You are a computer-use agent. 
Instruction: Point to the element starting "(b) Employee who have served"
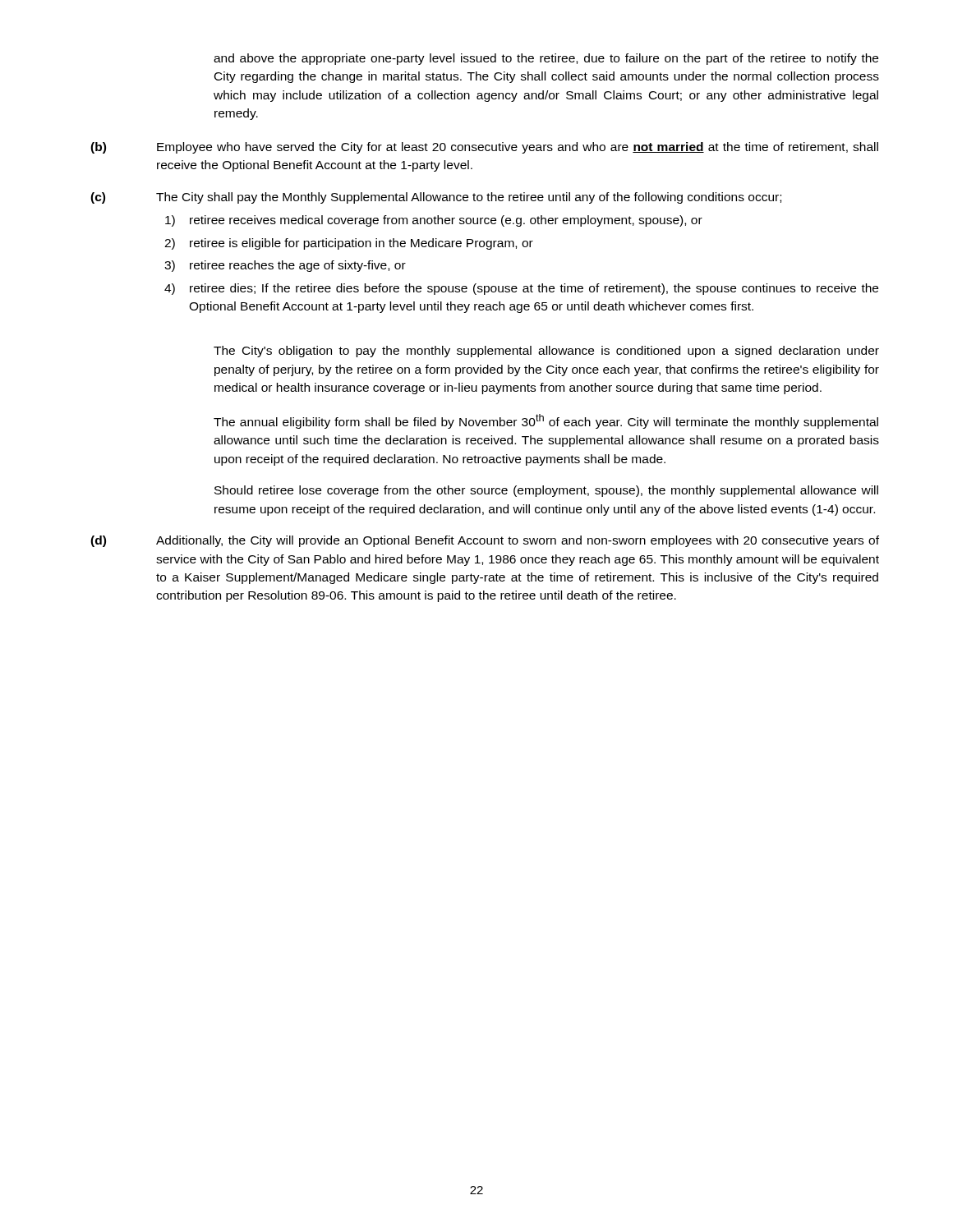(485, 156)
